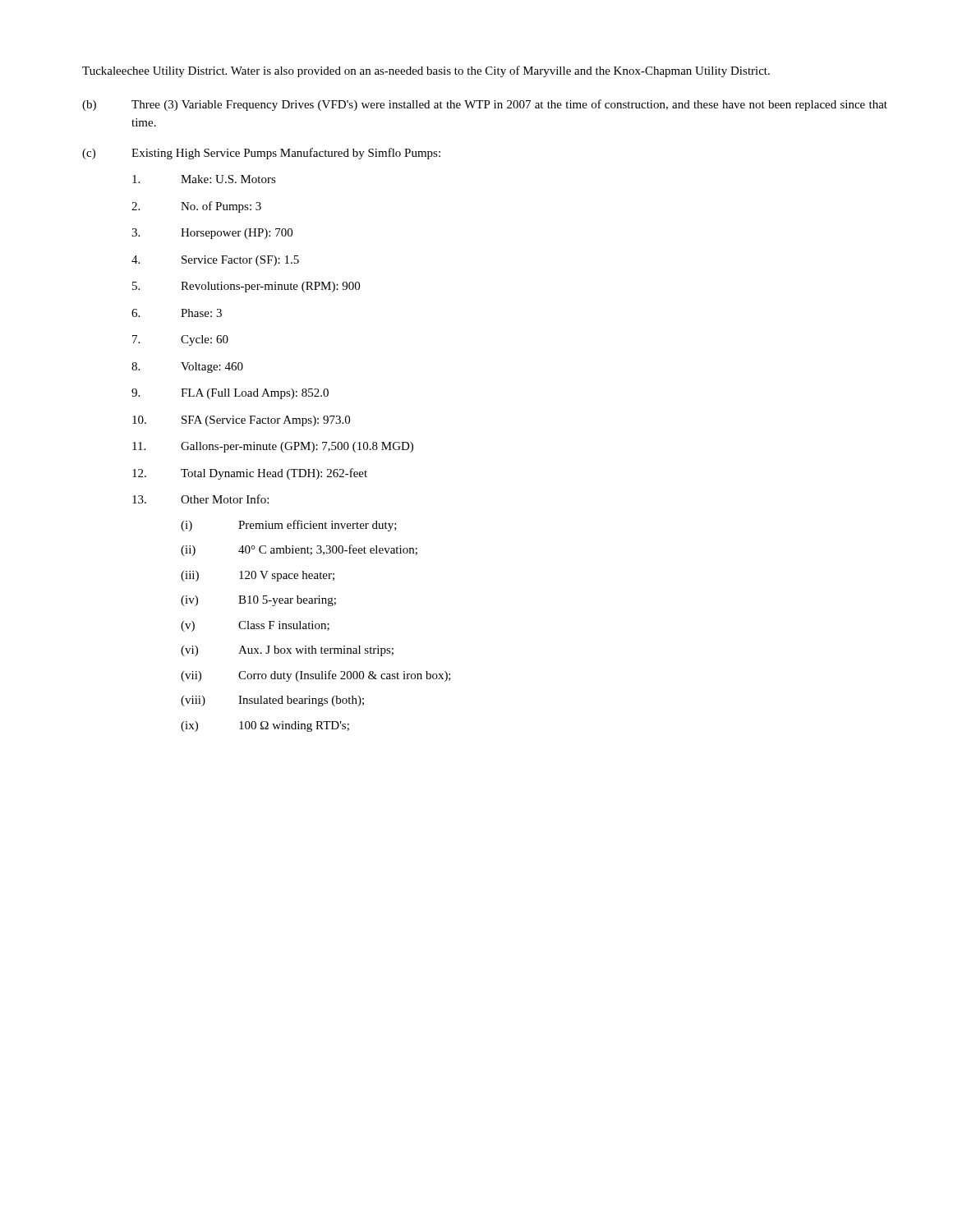Locate the list item with the text "3. Horsepower (HP): 700"
The height and width of the screenshot is (1232, 953).
pos(212,234)
